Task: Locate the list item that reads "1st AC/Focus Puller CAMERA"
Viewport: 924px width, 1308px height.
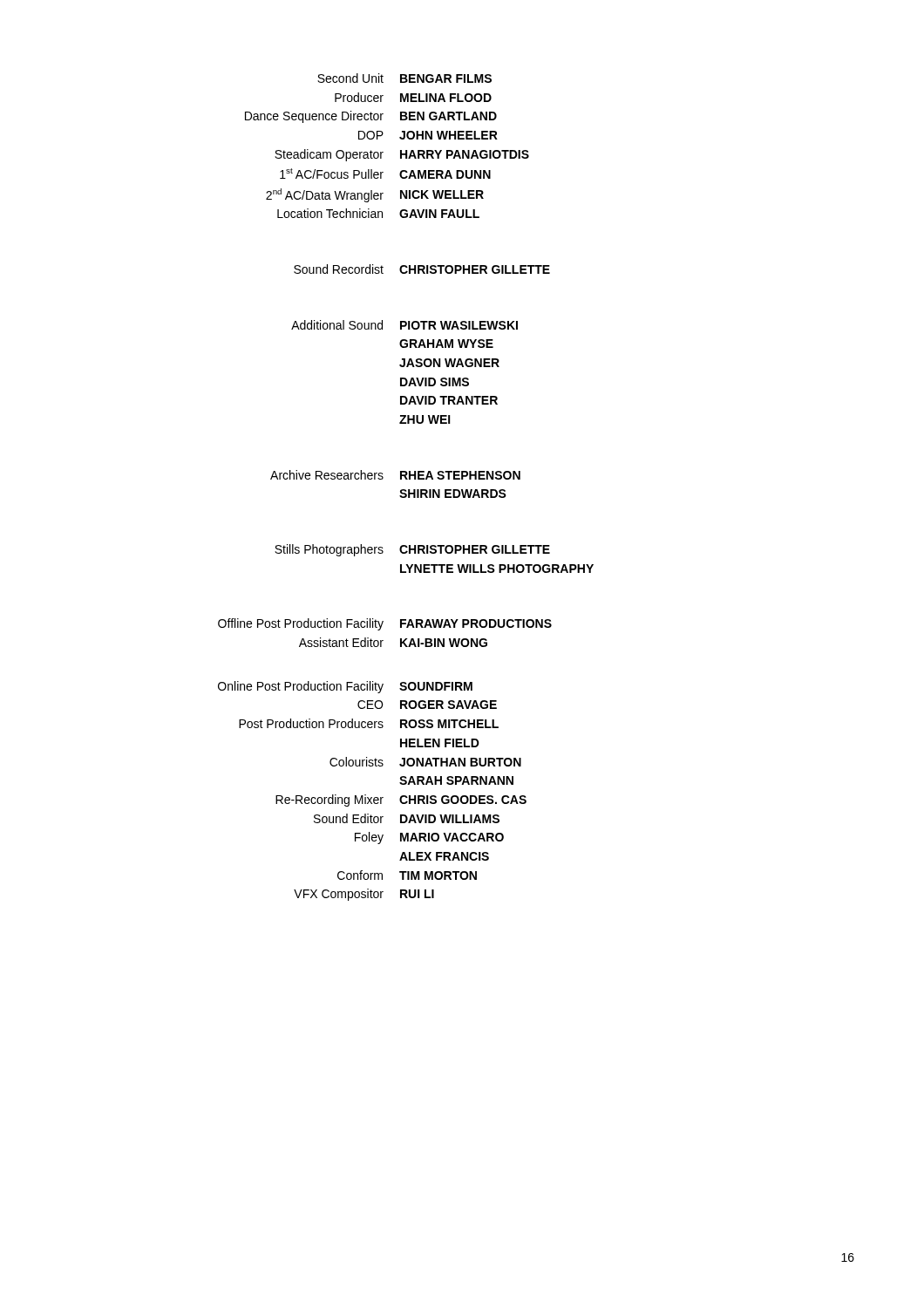Action: [x=289, y=174]
